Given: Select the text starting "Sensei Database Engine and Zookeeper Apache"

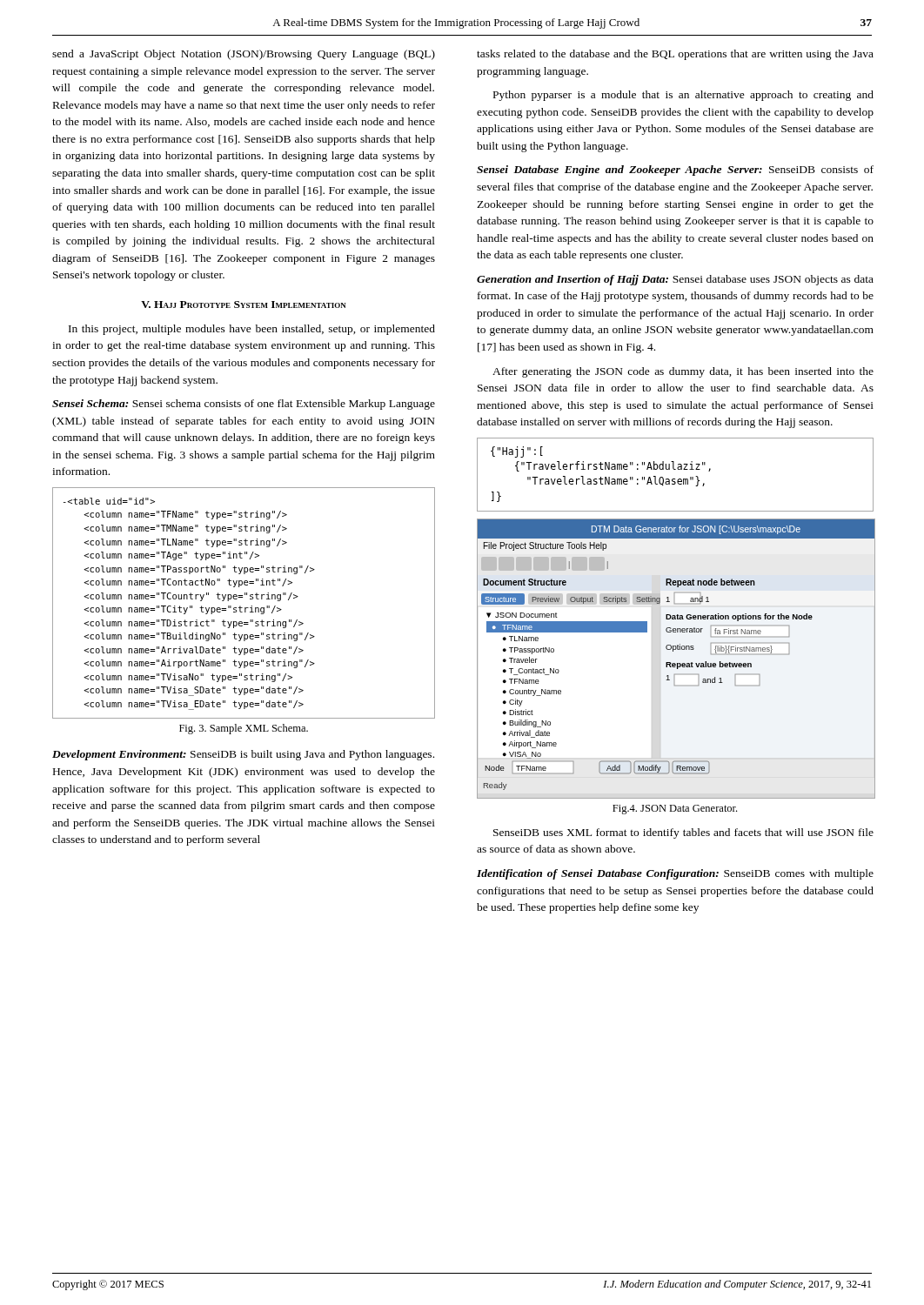Looking at the screenshot, I should tap(675, 212).
